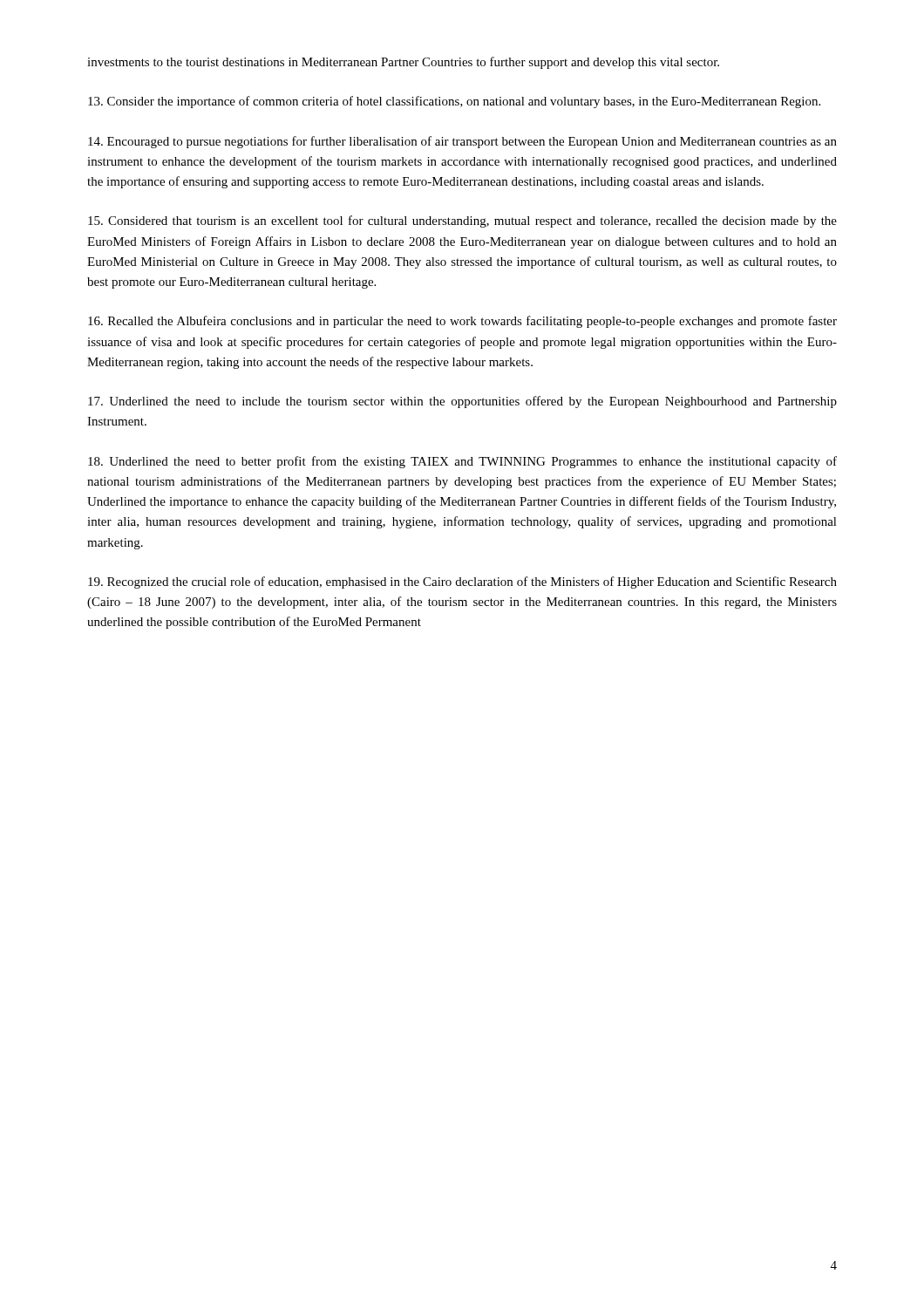Locate the element starting "Recognized the crucial role"
This screenshot has width=924, height=1308.
462,602
